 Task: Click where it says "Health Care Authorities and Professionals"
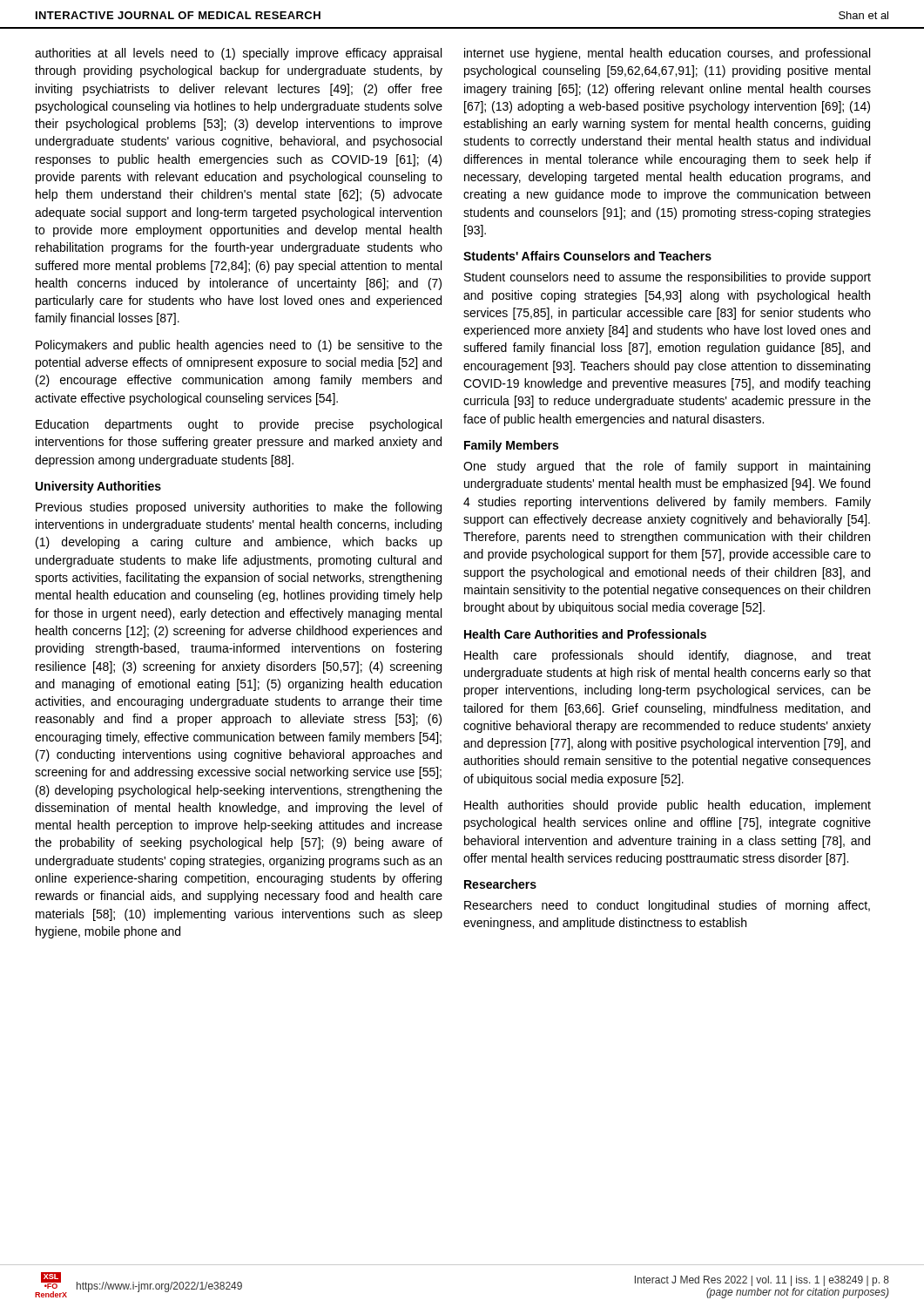coord(585,634)
